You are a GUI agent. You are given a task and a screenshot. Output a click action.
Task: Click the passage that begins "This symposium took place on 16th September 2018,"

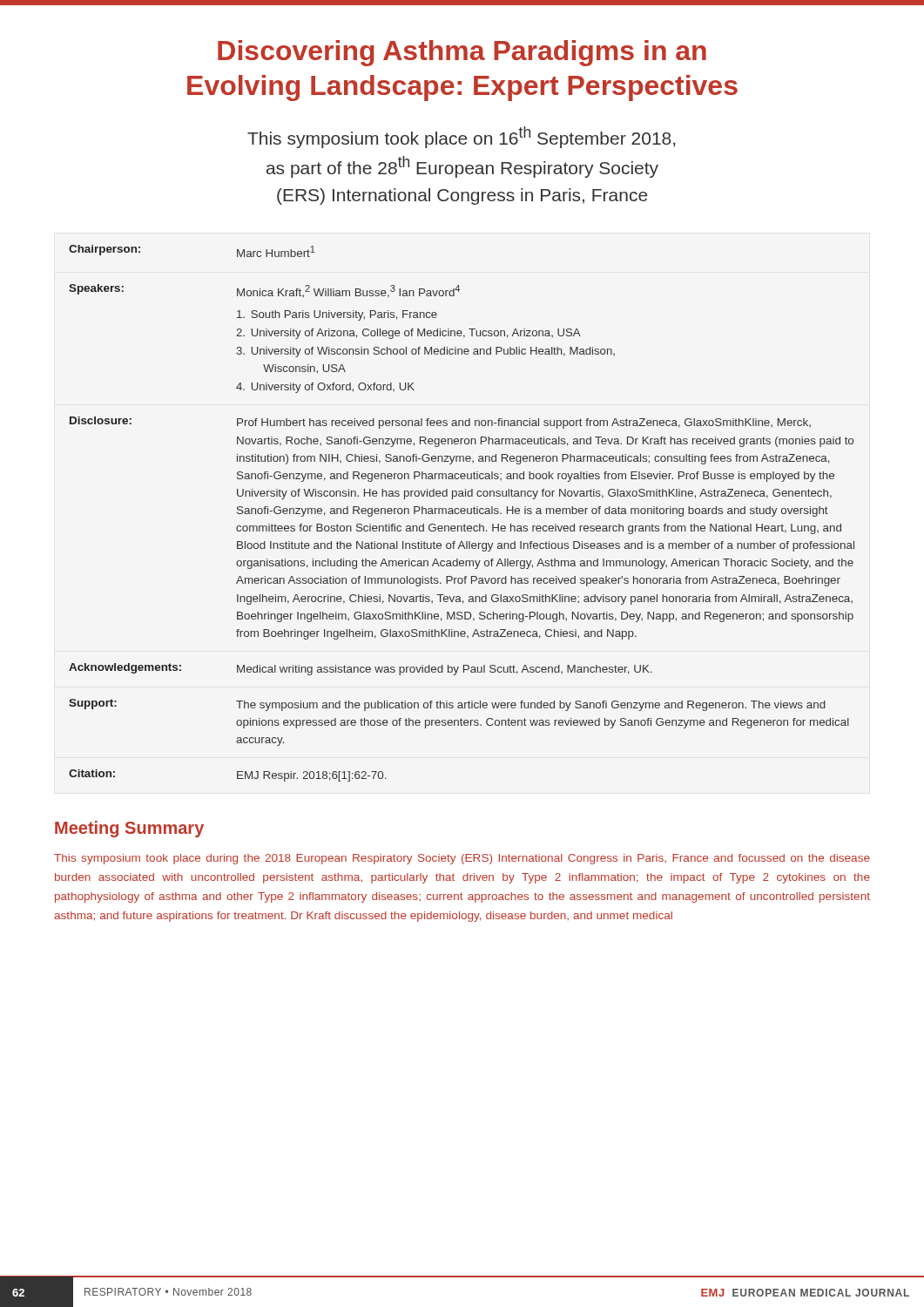coord(462,164)
